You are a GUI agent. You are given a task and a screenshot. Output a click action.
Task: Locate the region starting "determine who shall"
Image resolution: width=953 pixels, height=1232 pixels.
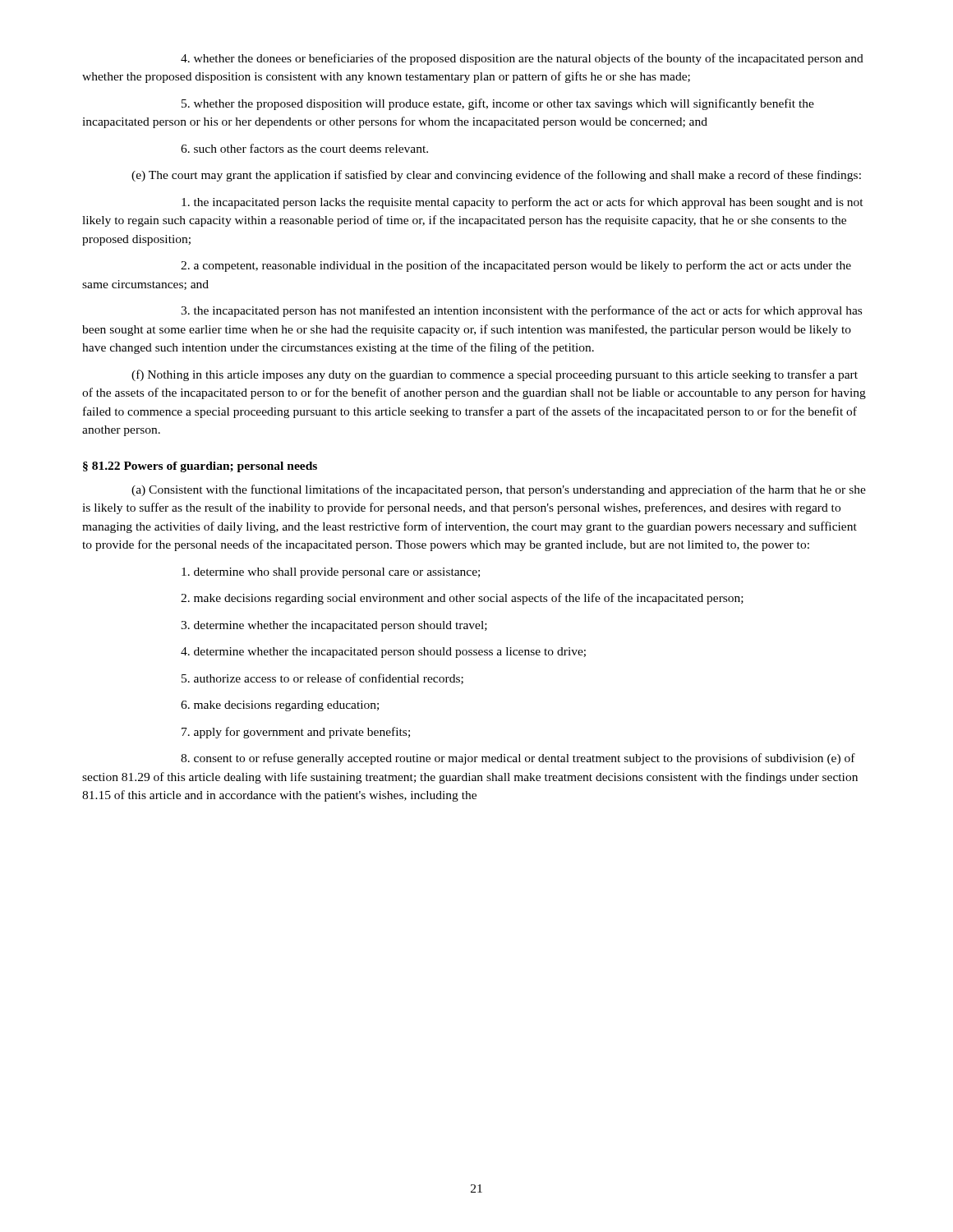tap(474, 572)
